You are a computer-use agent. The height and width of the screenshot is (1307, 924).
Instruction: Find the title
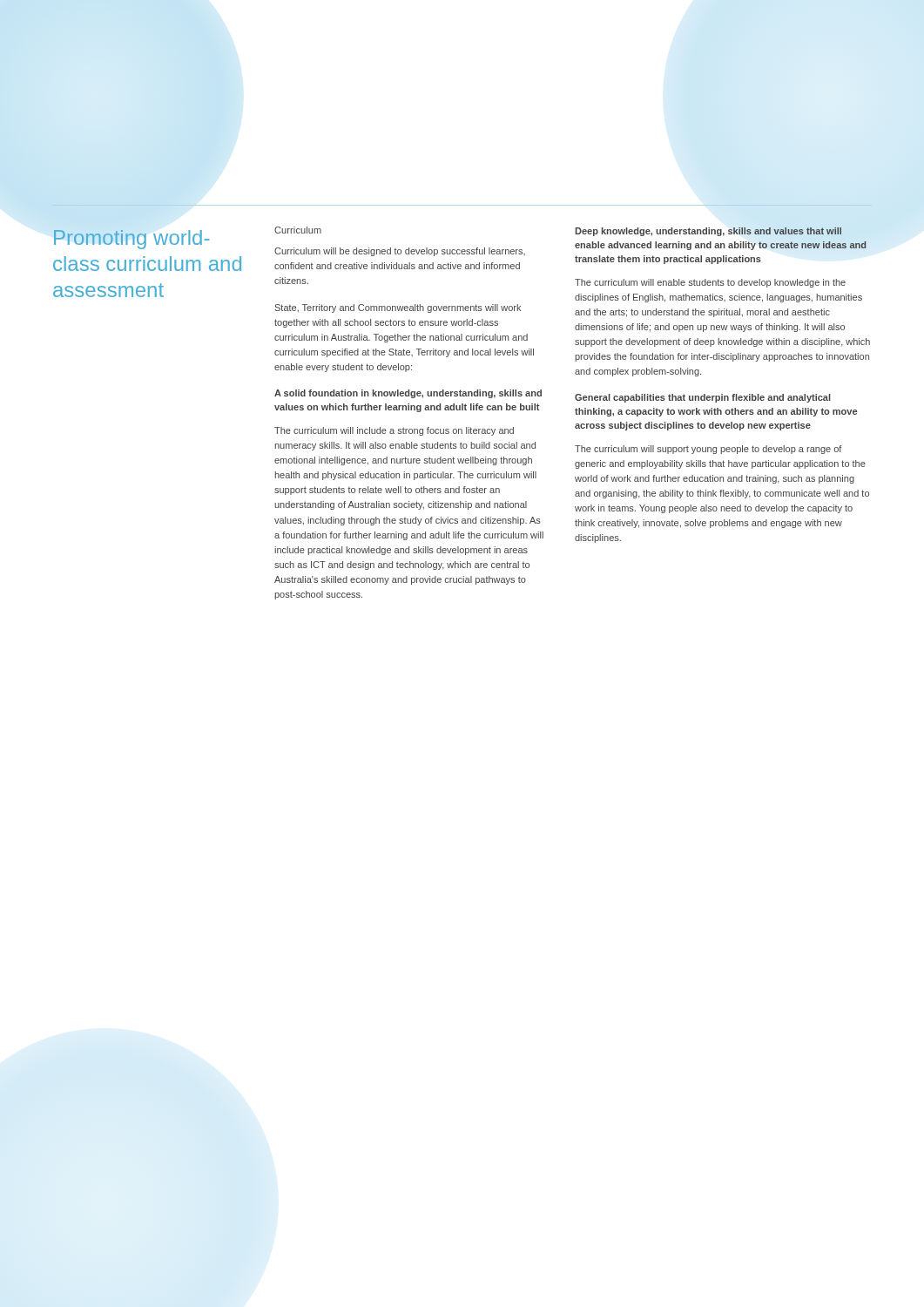[148, 264]
